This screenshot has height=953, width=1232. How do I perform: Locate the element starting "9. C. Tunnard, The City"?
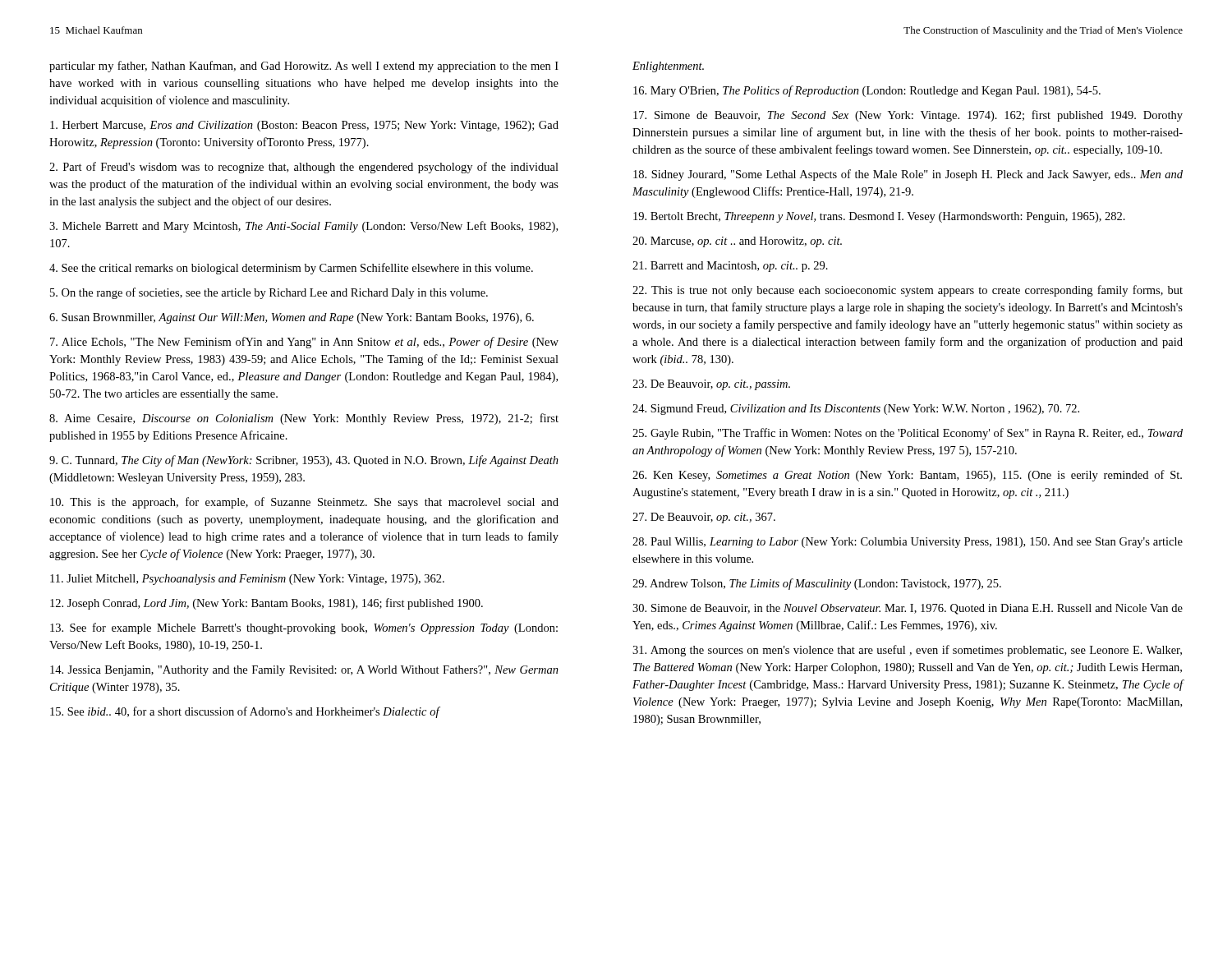304,469
